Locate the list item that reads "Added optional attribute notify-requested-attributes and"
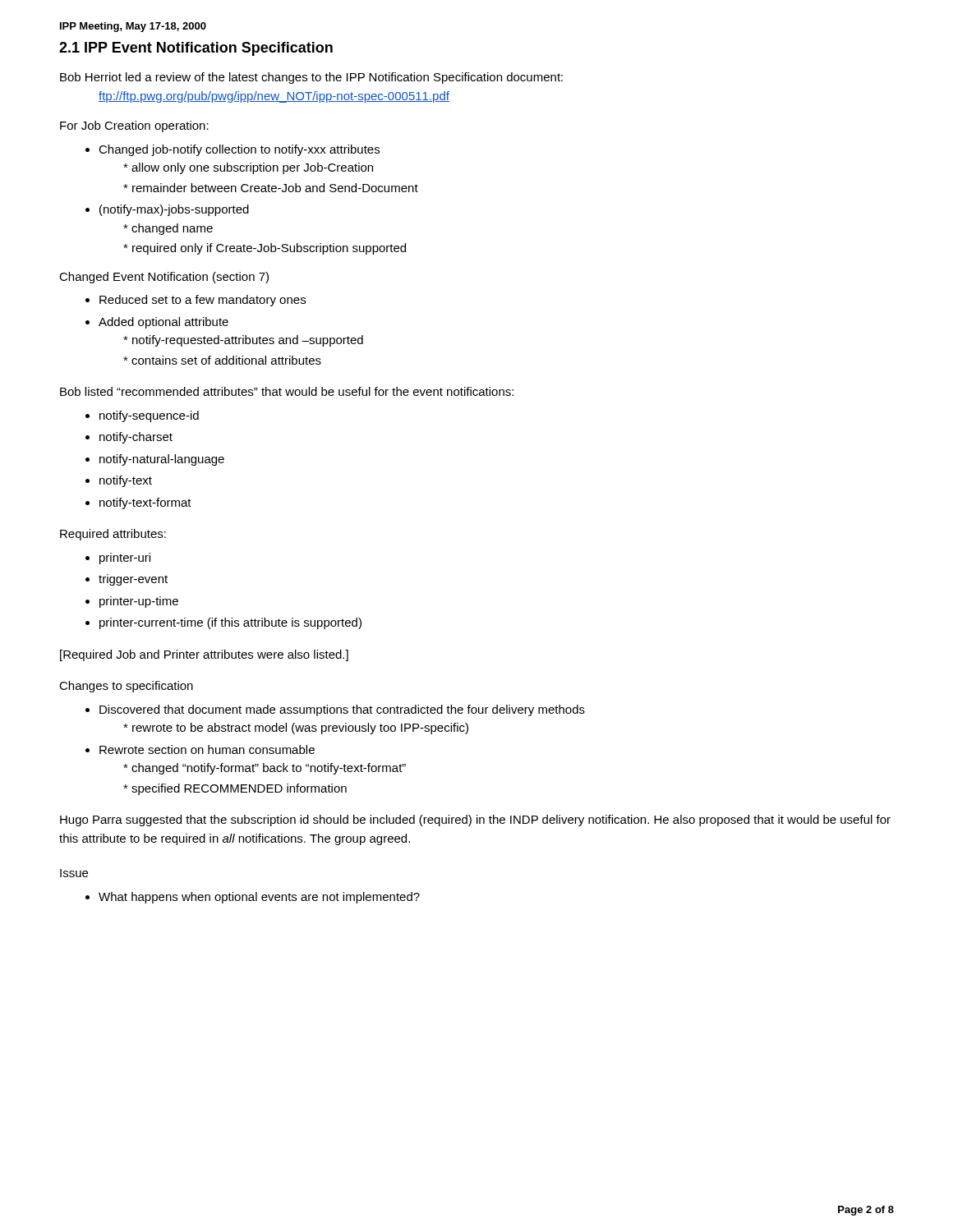 click(x=163, y=323)
